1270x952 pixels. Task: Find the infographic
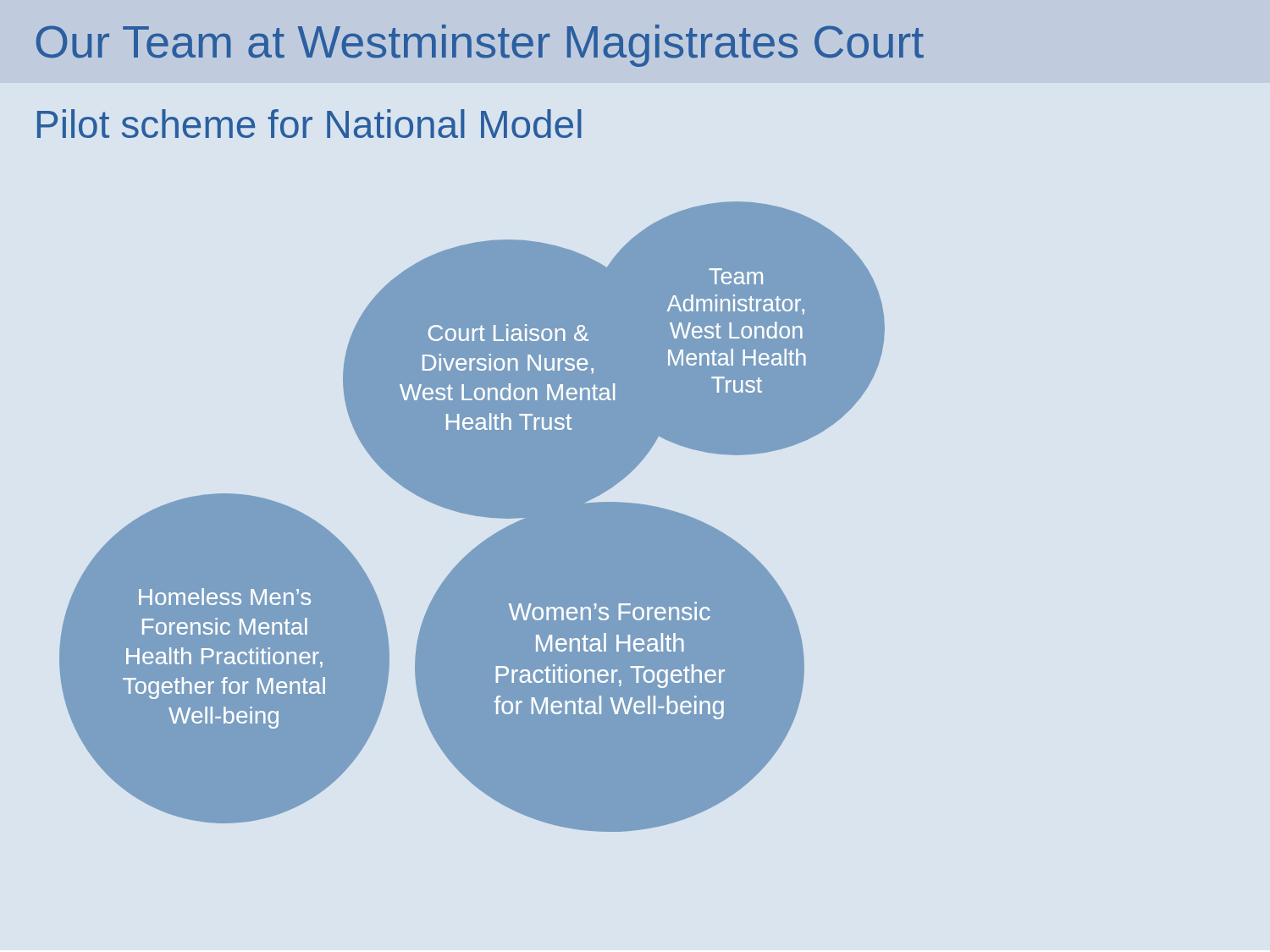pyautogui.click(x=635, y=553)
